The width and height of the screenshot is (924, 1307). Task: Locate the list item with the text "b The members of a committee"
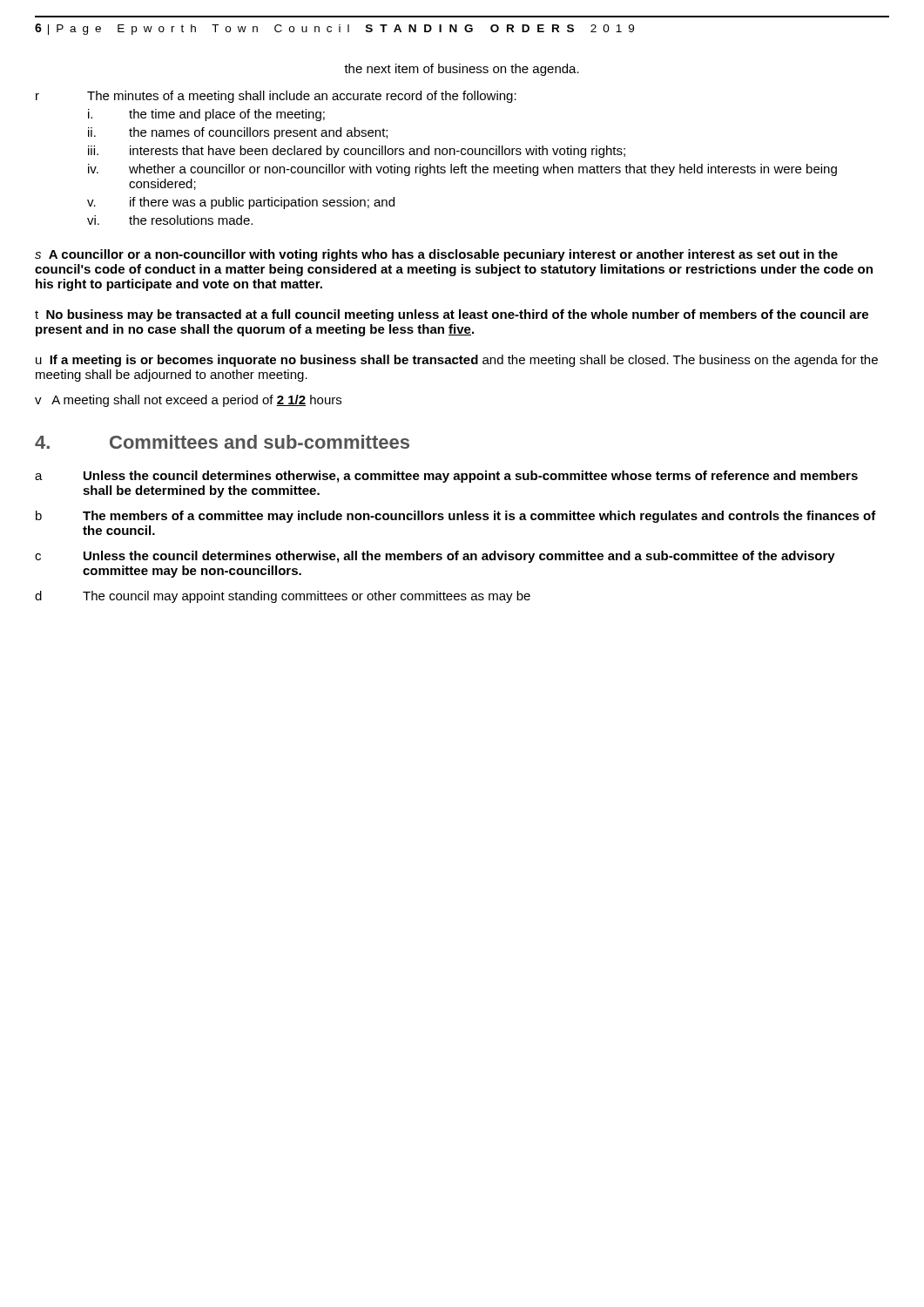462,523
